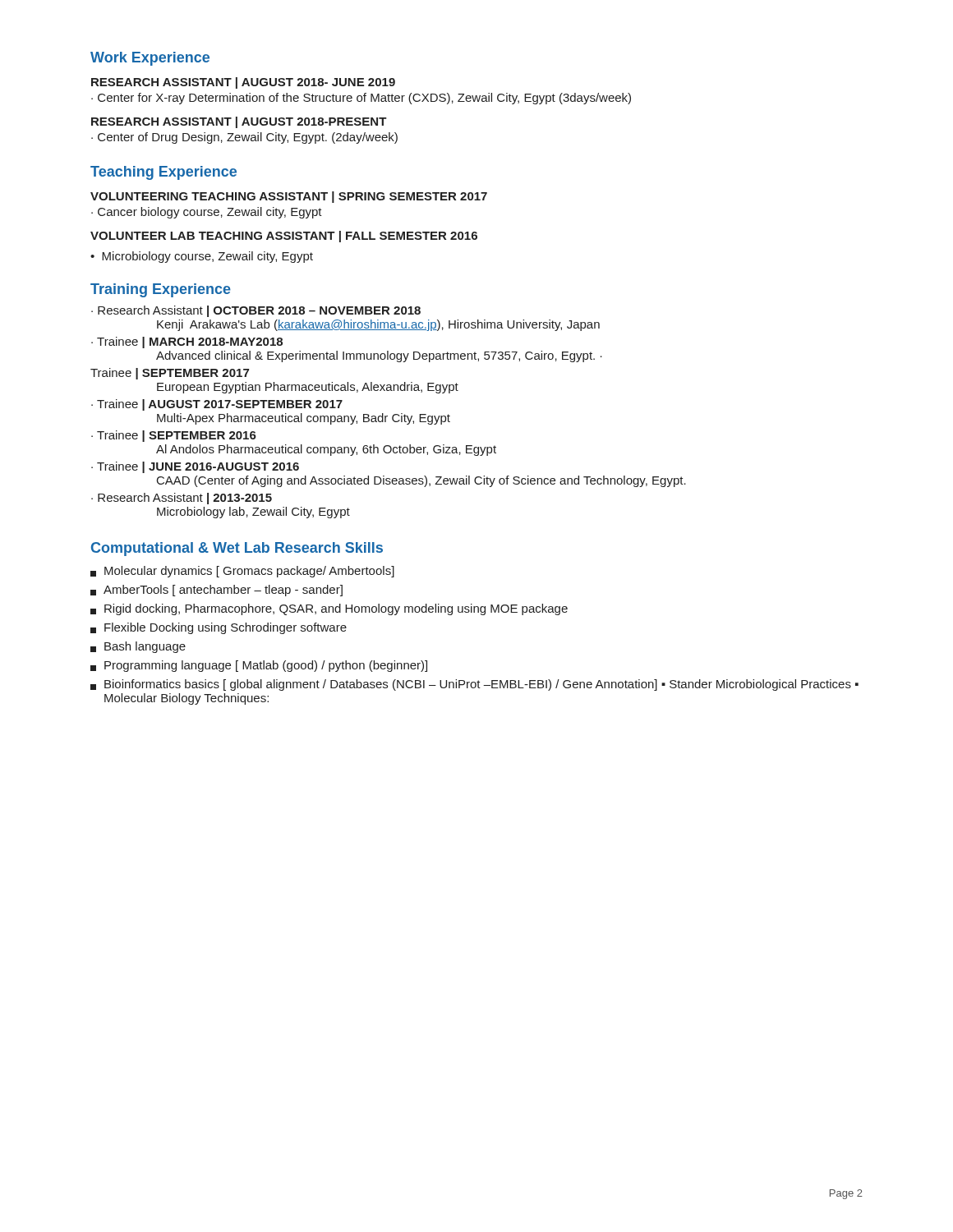Click on the passage starting "AmberTools [ antechamber – tleap"
953x1232 pixels.
click(217, 591)
